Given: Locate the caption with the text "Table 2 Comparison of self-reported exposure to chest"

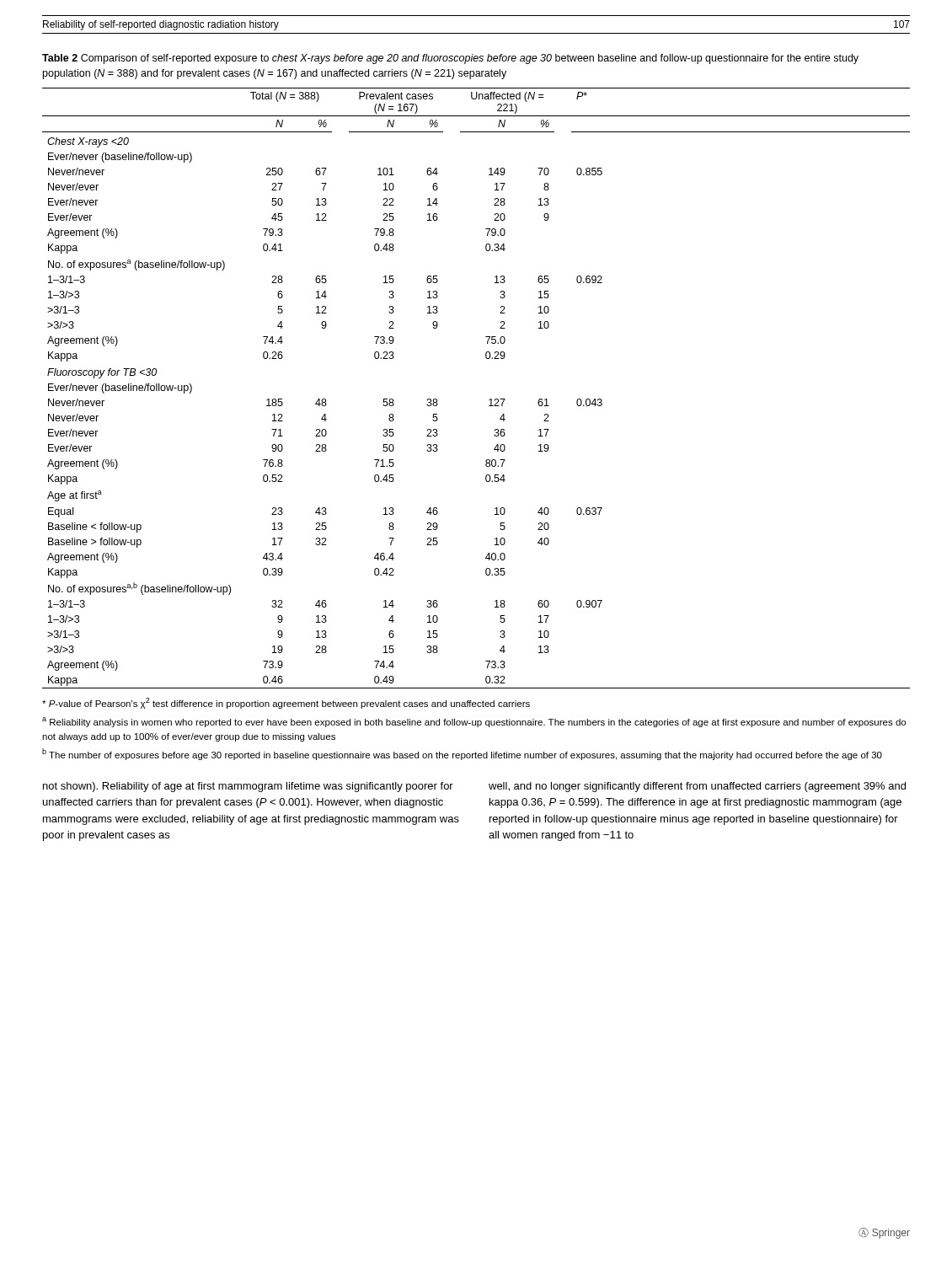Looking at the screenshot, I should (450, 66).
